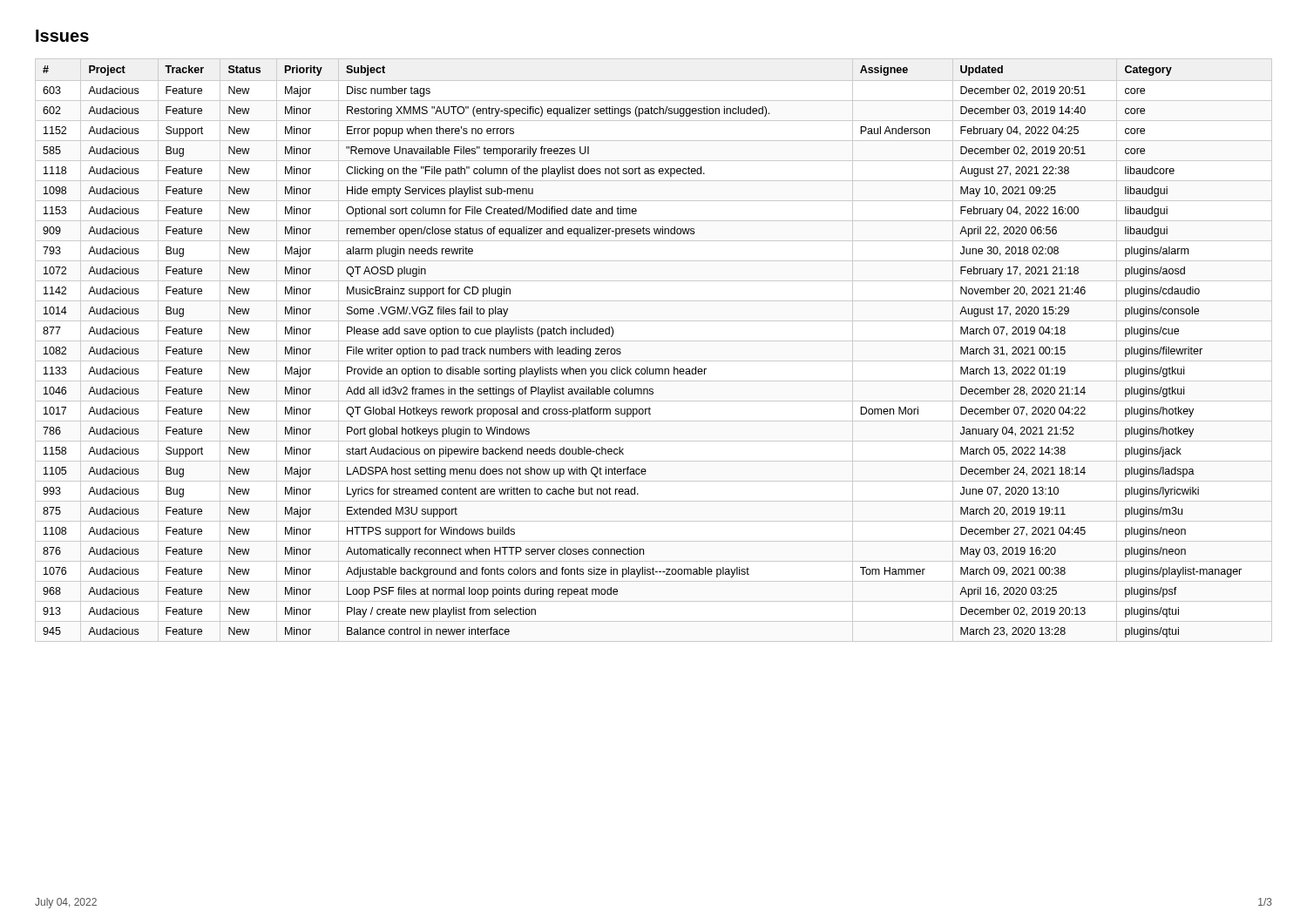Find a section header
1307x924 pixels.
654,36
